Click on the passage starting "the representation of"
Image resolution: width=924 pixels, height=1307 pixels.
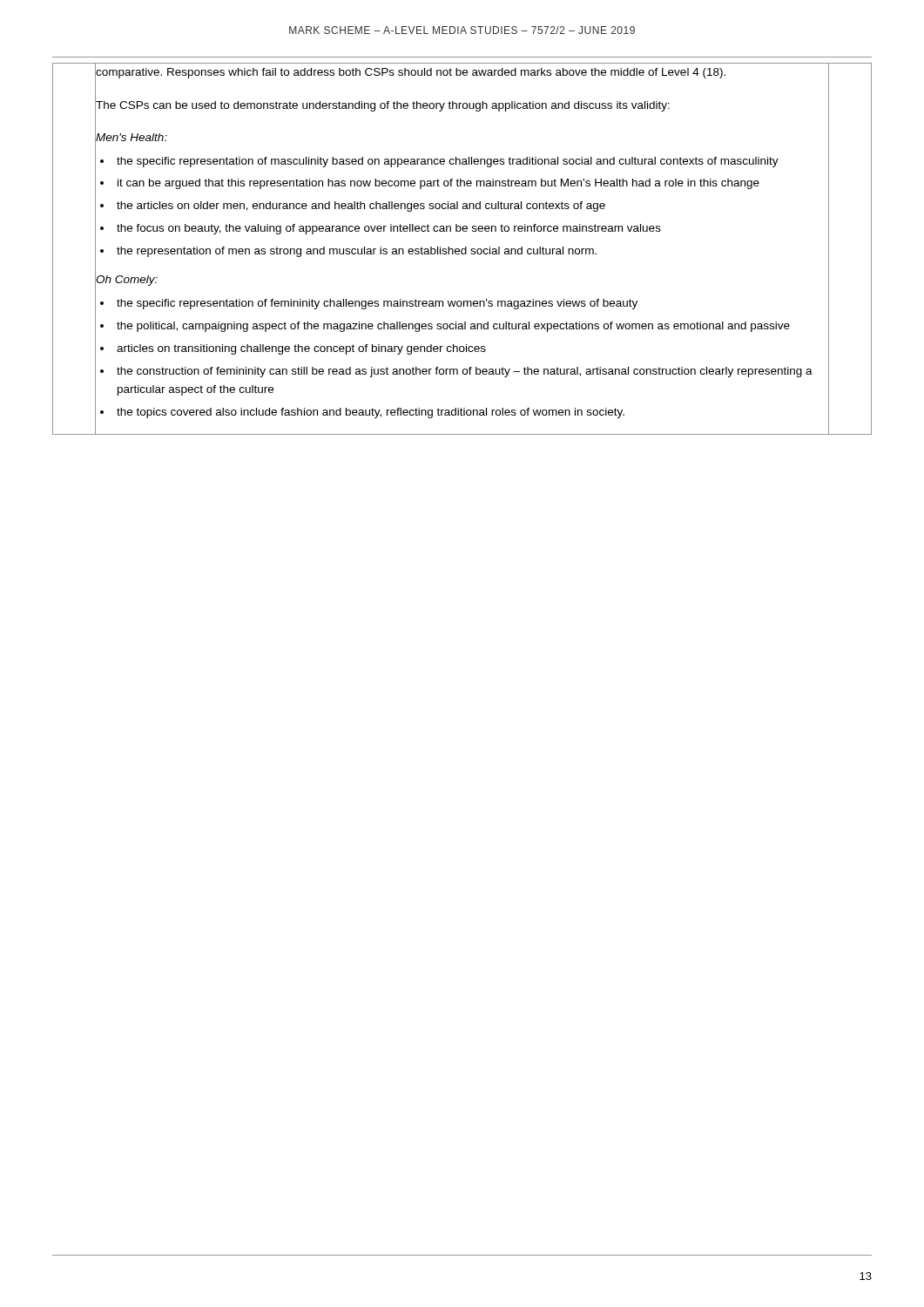click(x=357, y=251)
